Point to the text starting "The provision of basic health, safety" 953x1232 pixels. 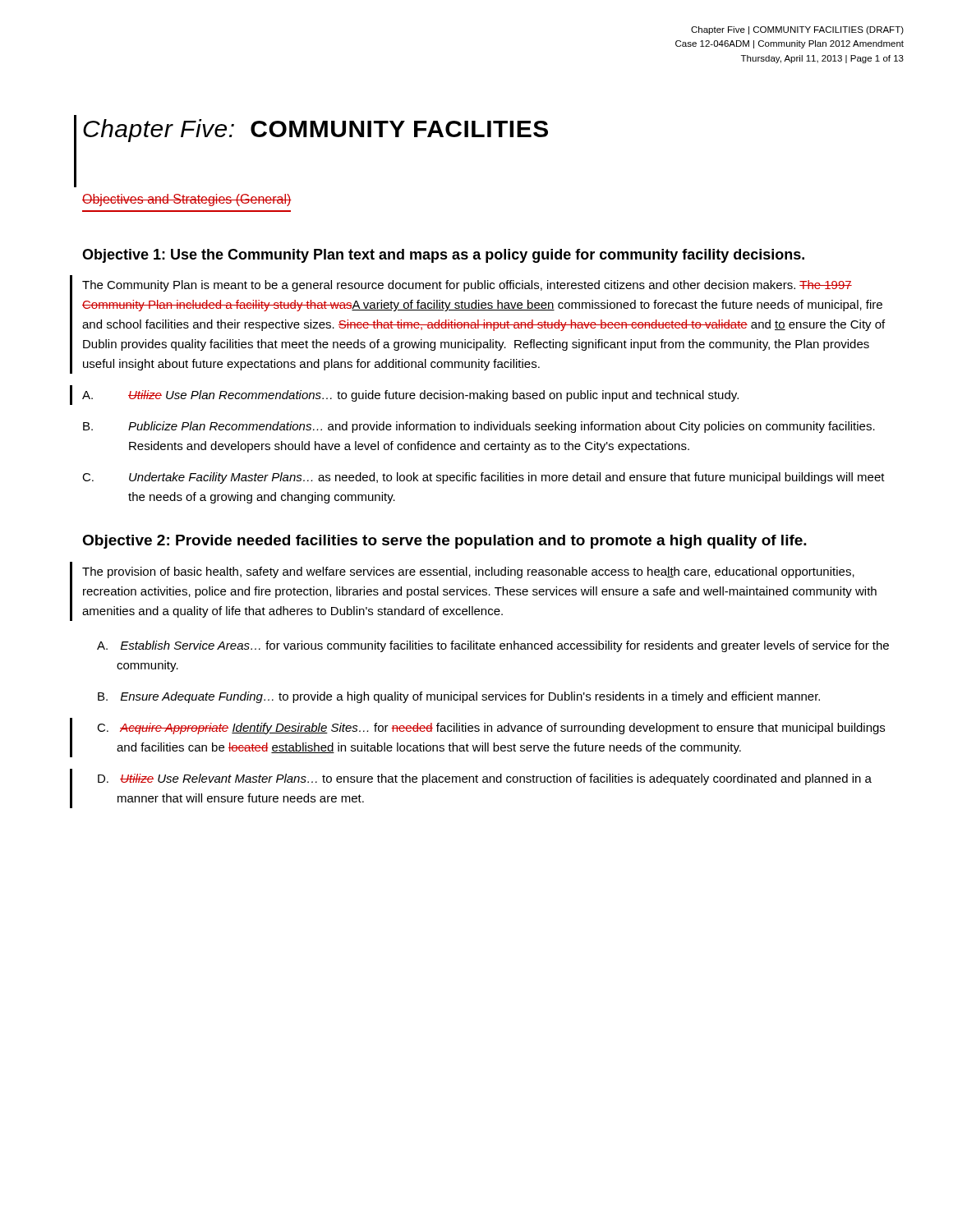click(x=480, y=591)
